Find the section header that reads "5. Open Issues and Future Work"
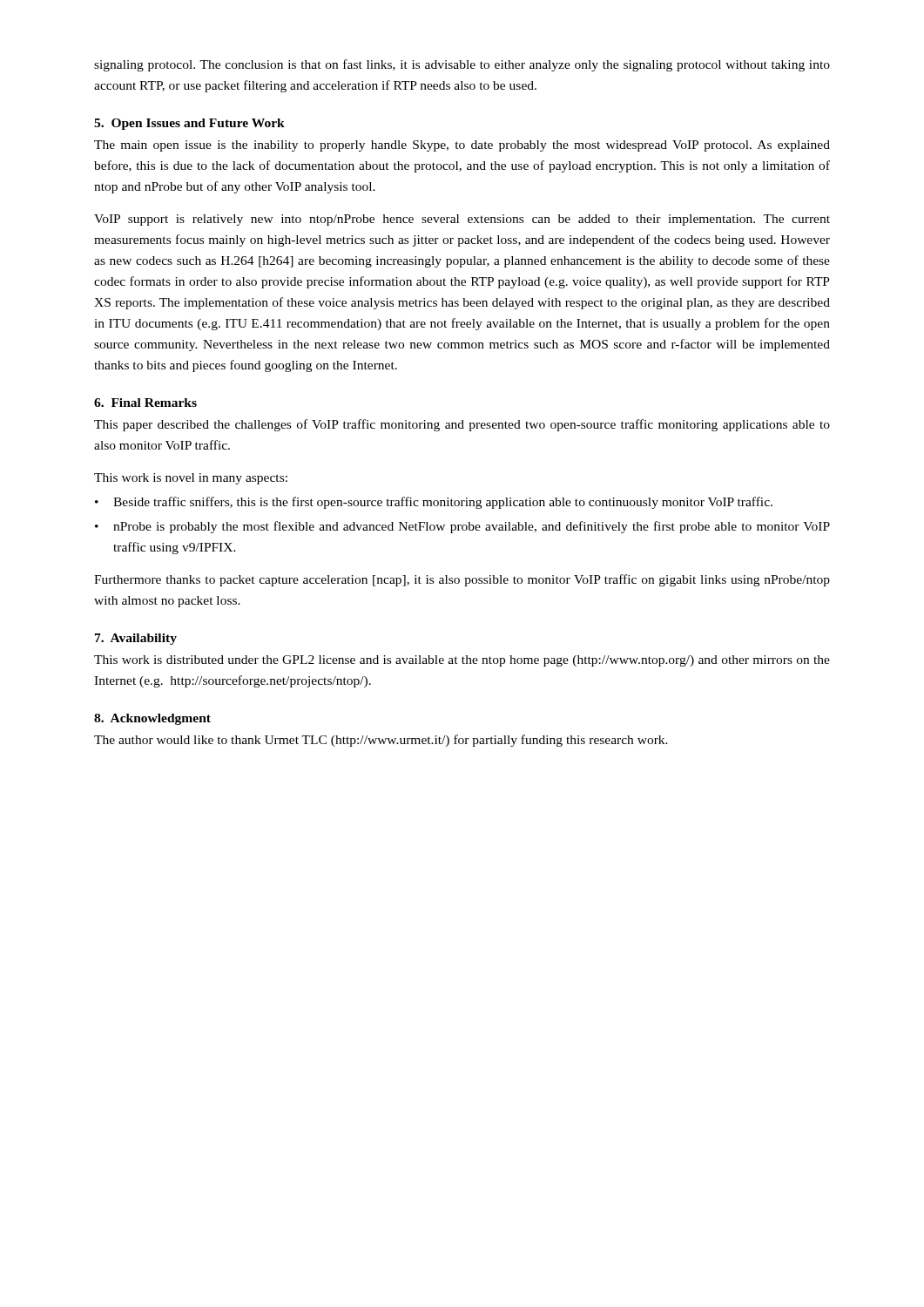 (189, 122)
